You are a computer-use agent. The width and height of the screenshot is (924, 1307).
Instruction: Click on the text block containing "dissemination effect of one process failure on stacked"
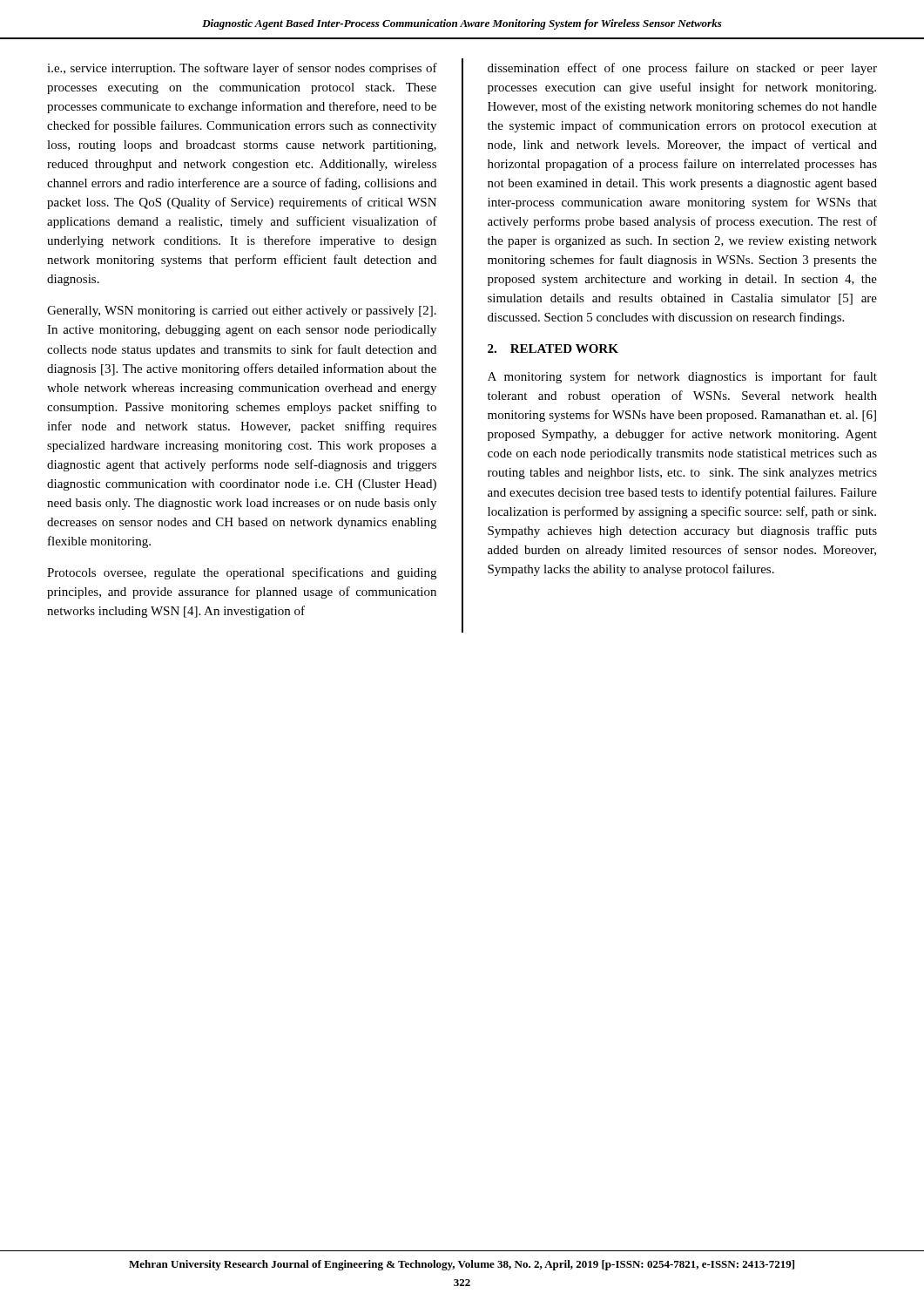682,193
